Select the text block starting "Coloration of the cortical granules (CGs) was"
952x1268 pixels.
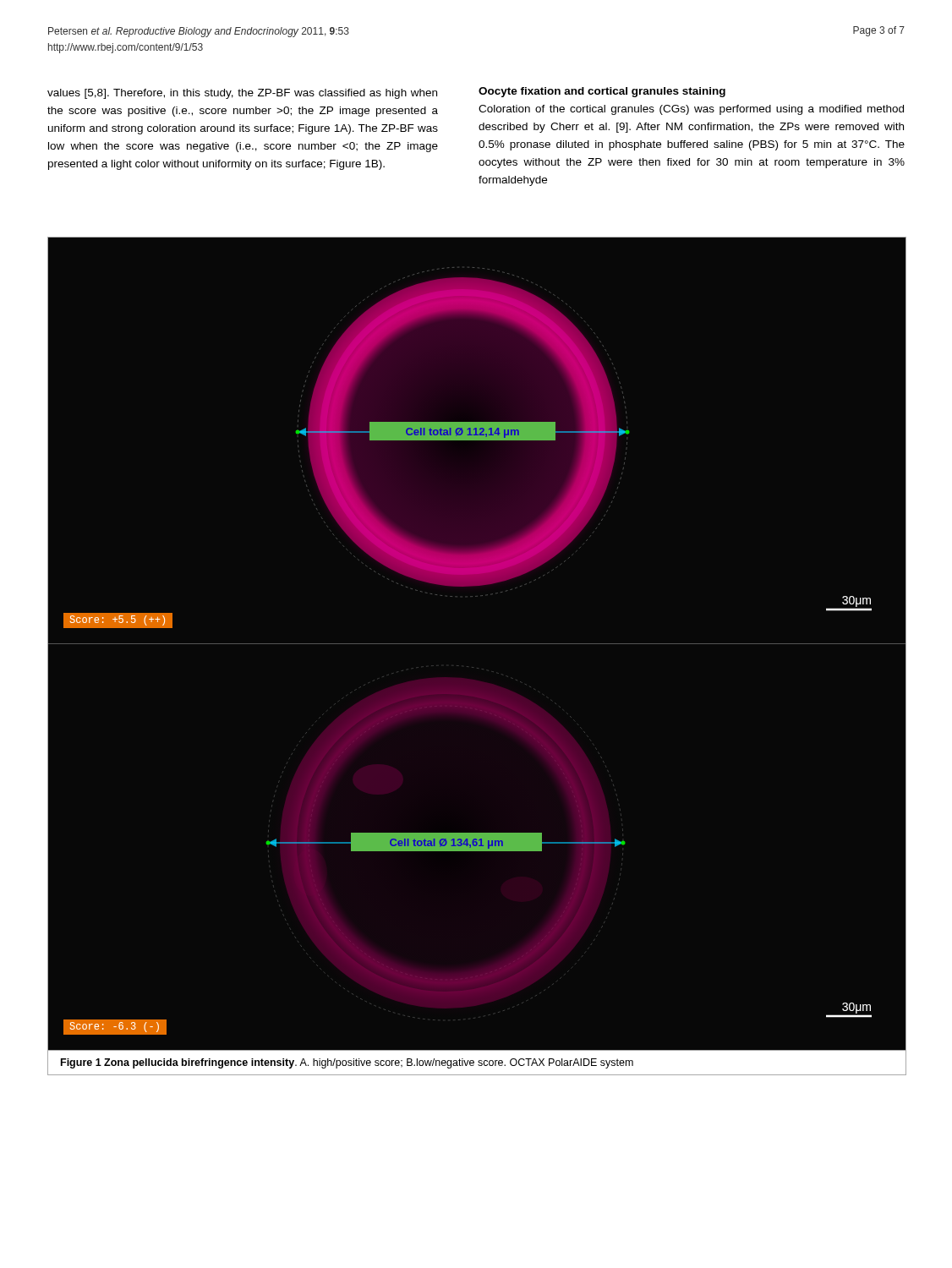click(x=692, y=144)
